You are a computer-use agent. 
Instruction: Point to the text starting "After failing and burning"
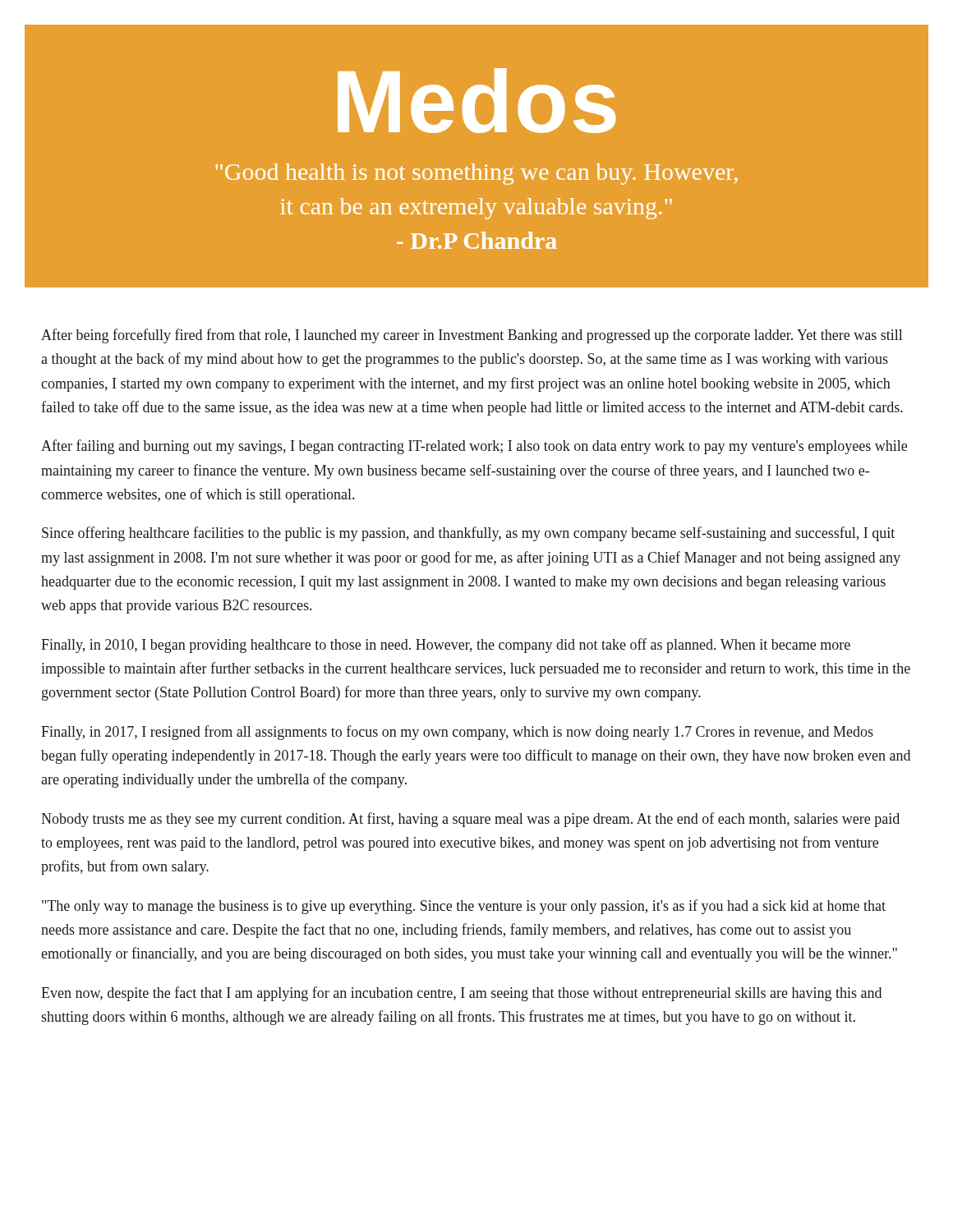[x=476, y=471]
